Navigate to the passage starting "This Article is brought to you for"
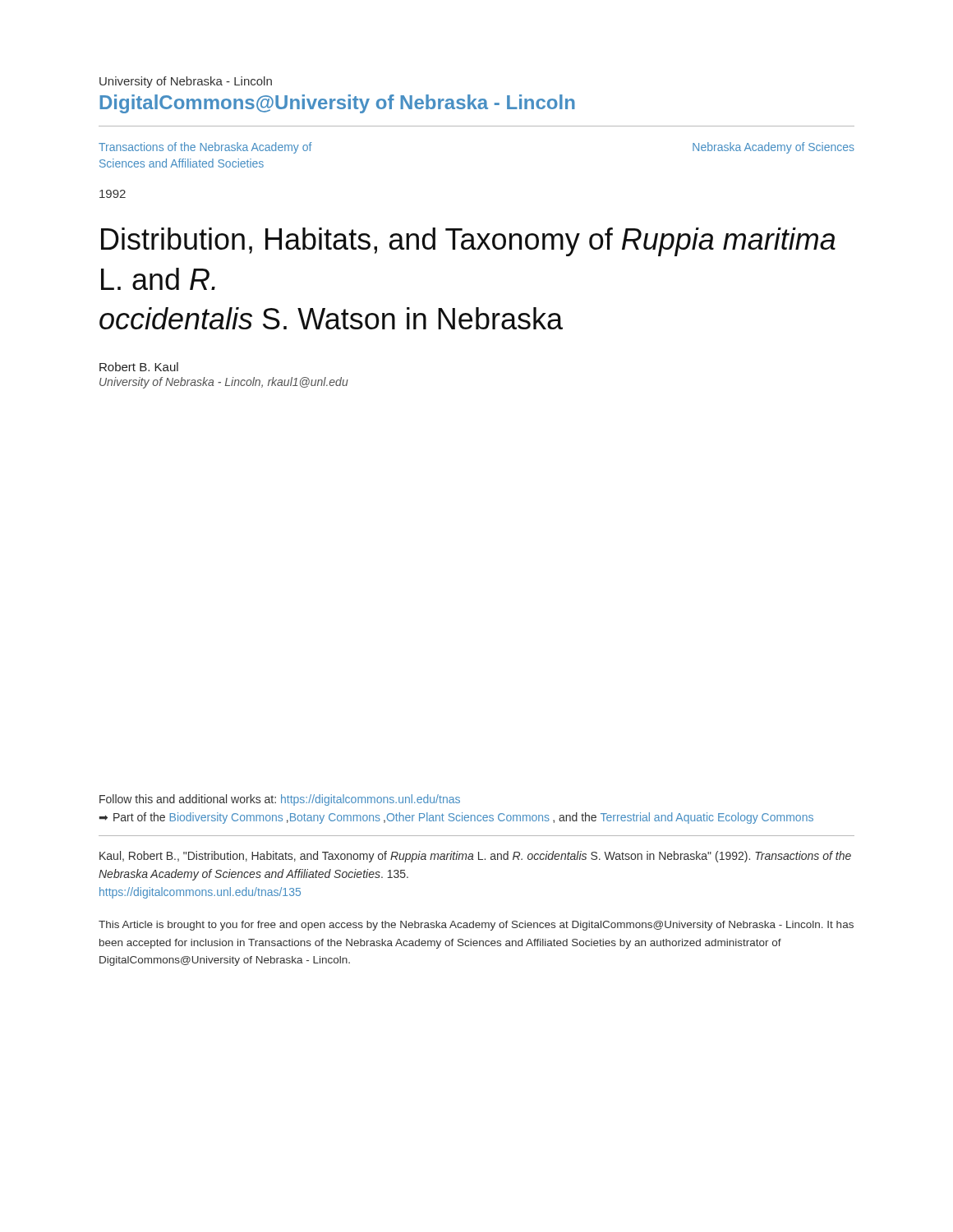953x1232 pixels. [x=476, y=942]
